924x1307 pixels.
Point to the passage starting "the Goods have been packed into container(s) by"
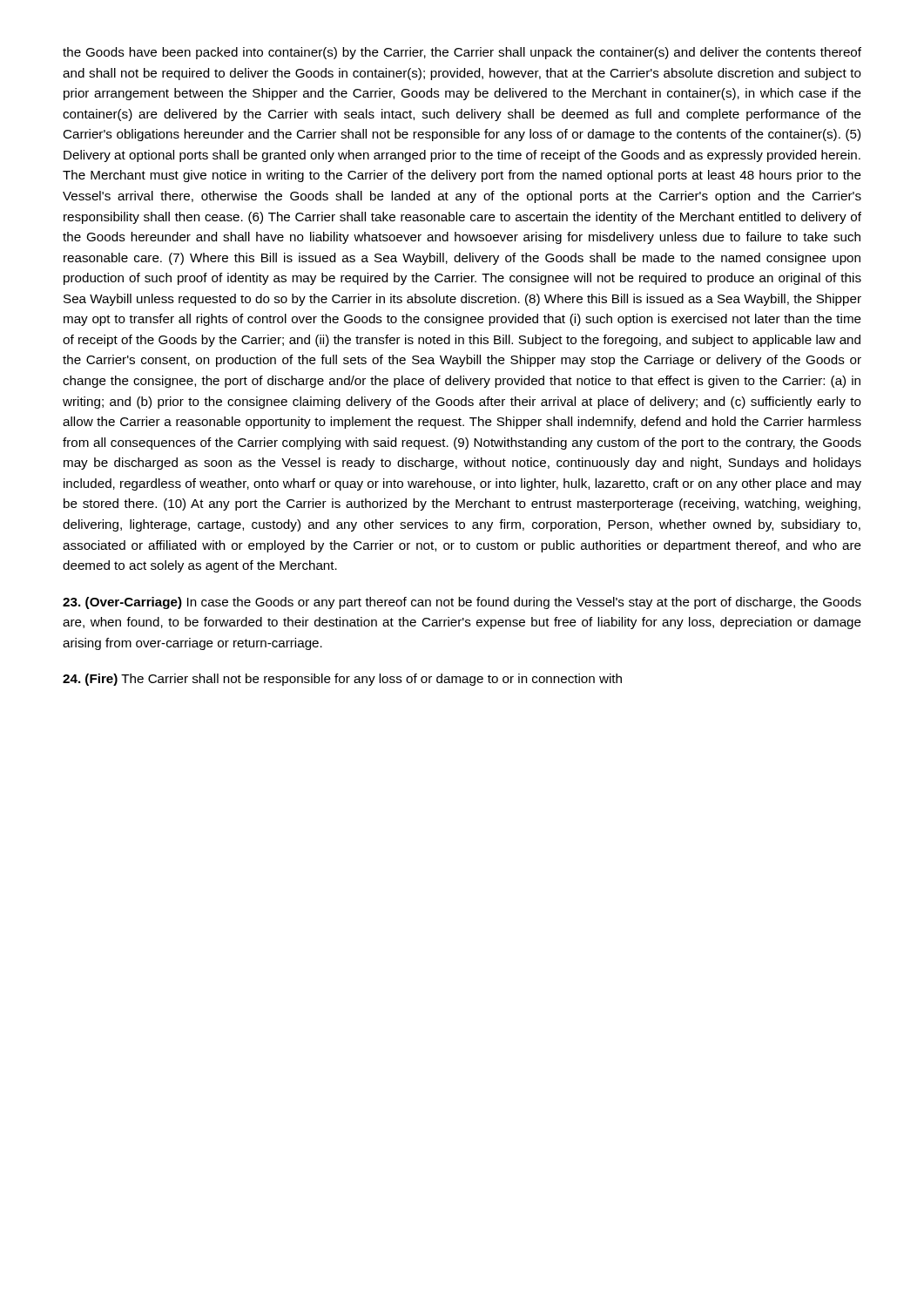[462, 308]
